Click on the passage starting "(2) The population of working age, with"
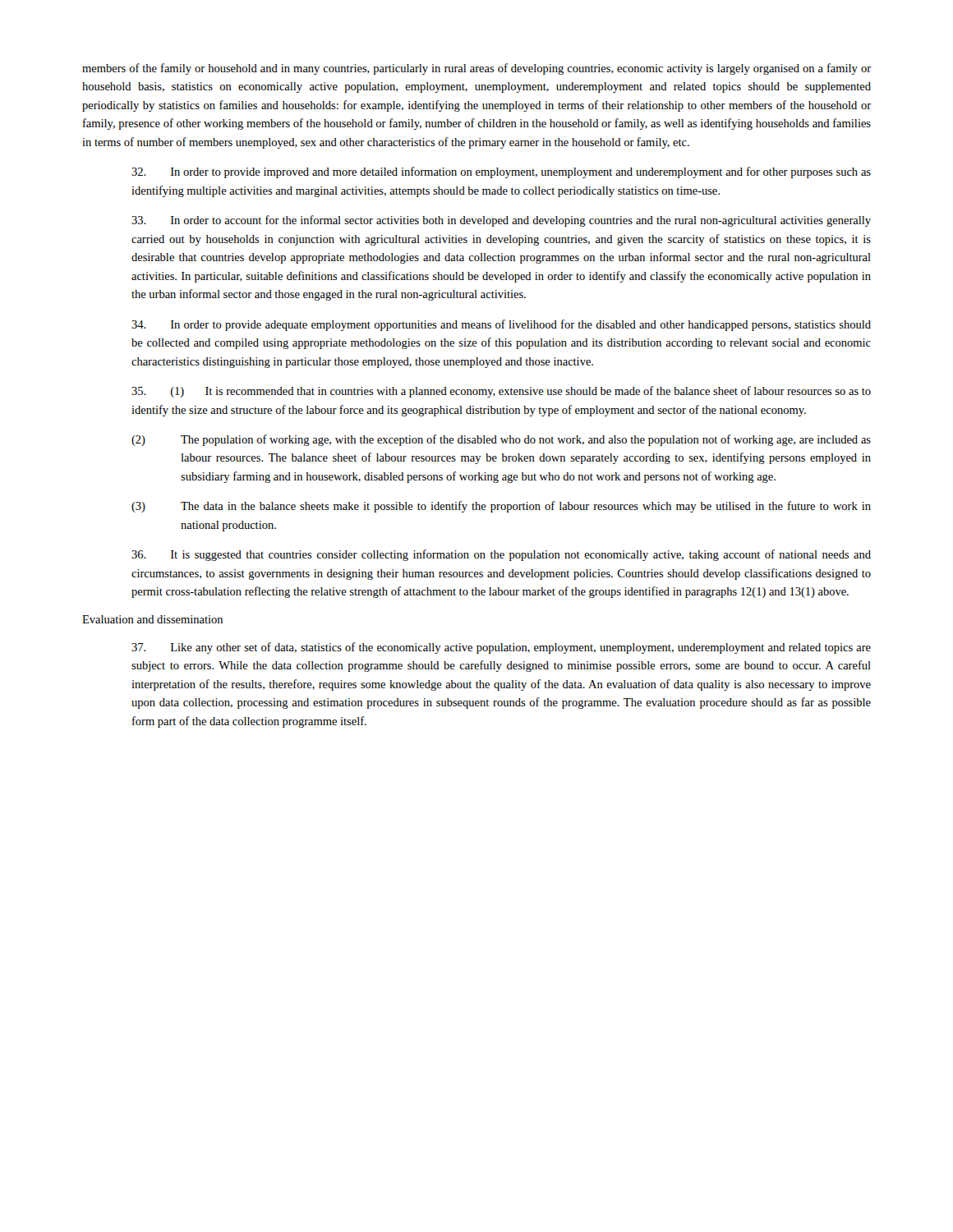The height and width of the screenshot is (1232, 953). tap(501, 458)
